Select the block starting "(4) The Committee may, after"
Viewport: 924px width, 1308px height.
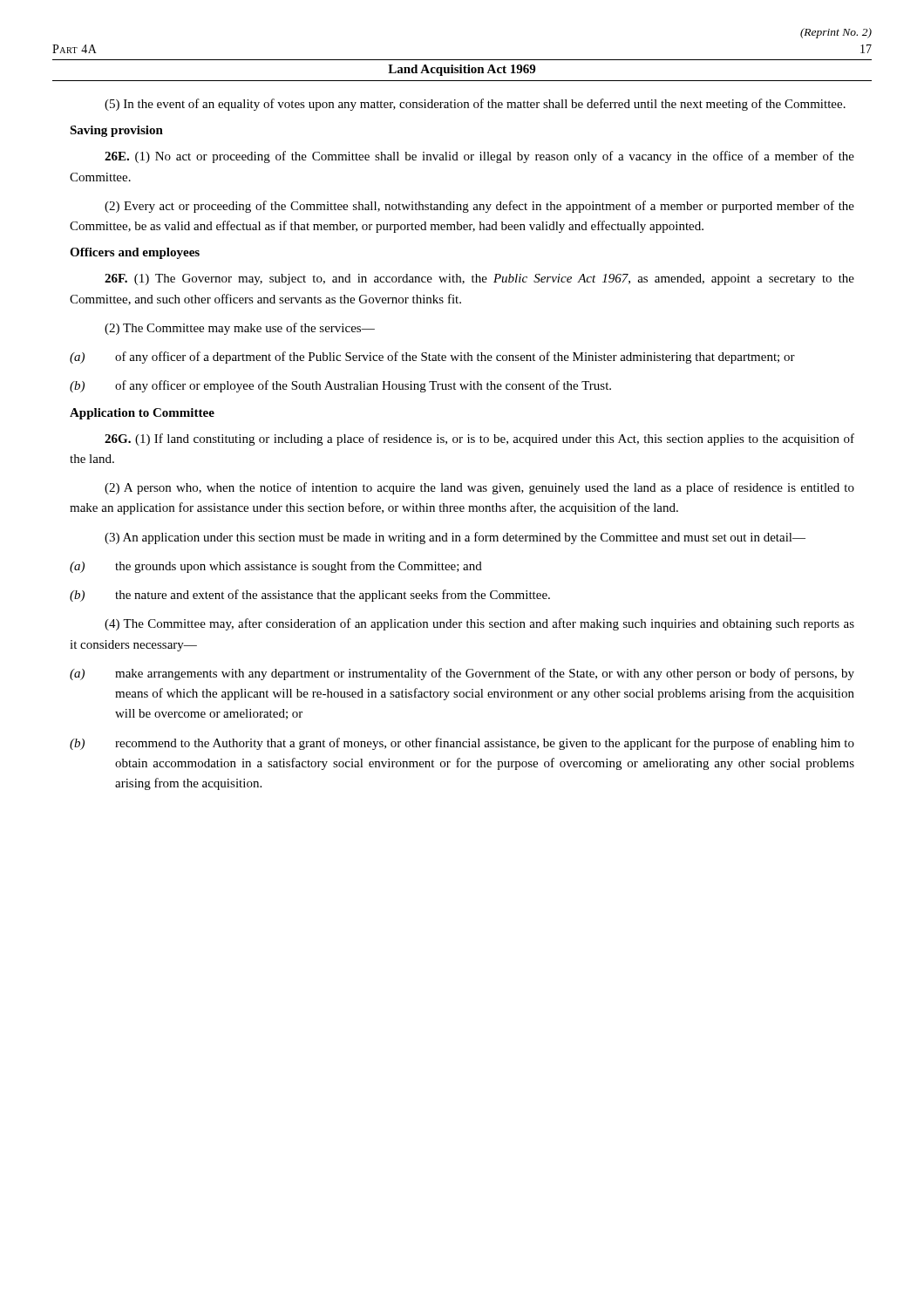coord(462,634)
